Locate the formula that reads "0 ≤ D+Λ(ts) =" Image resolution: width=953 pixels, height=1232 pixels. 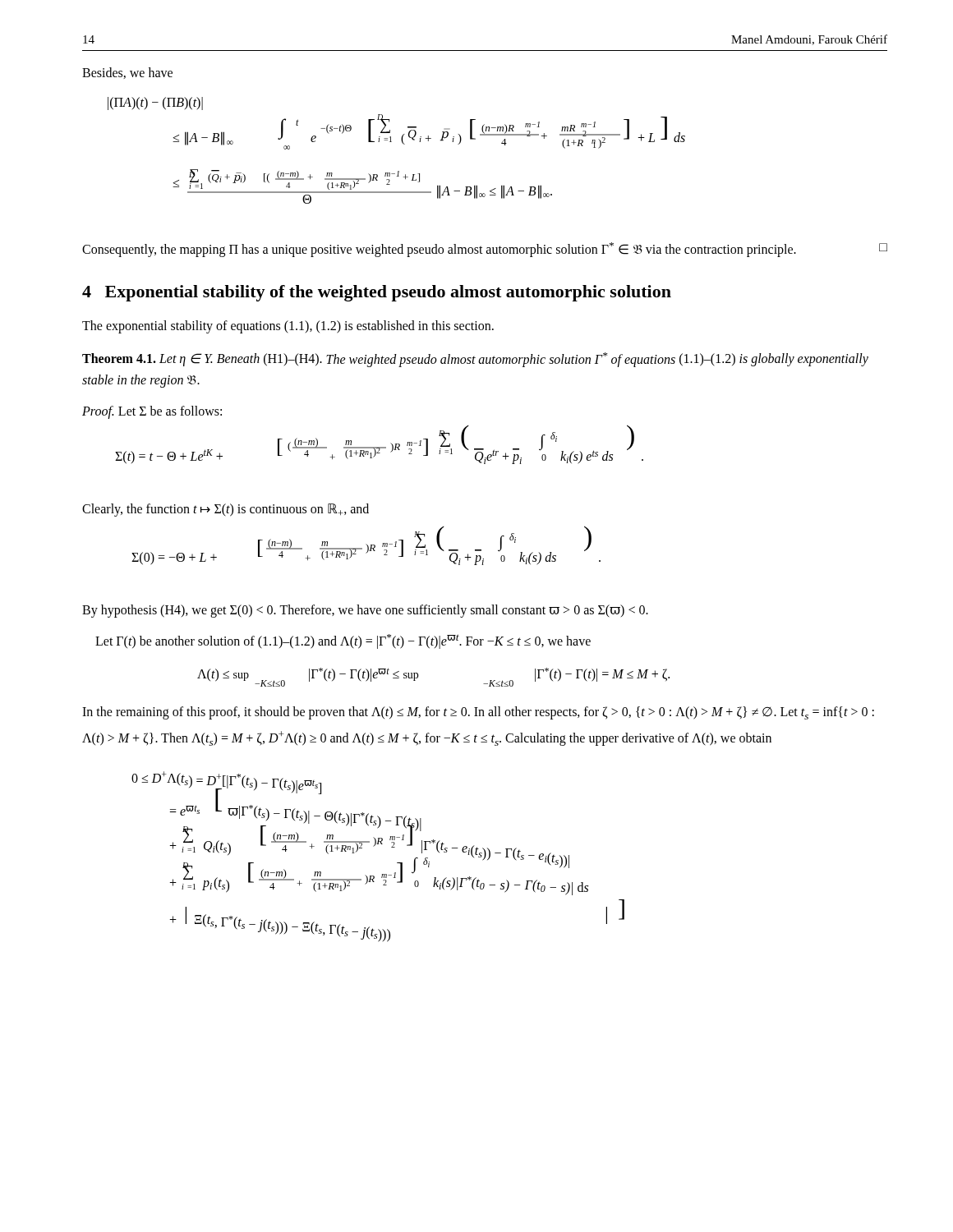click(x=501, y=907)
